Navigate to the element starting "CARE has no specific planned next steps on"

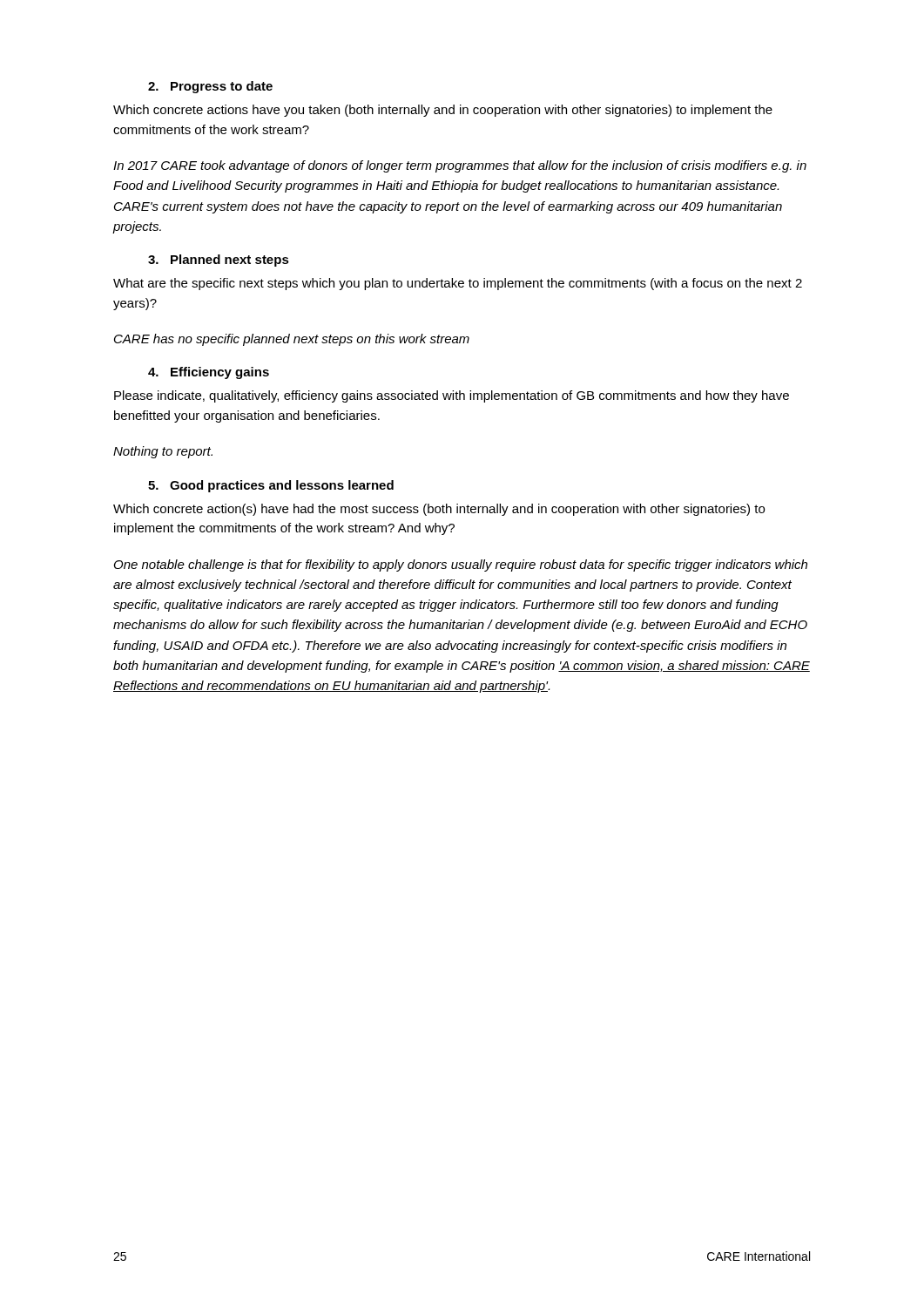pyautogui.click(x=291, y=339)
